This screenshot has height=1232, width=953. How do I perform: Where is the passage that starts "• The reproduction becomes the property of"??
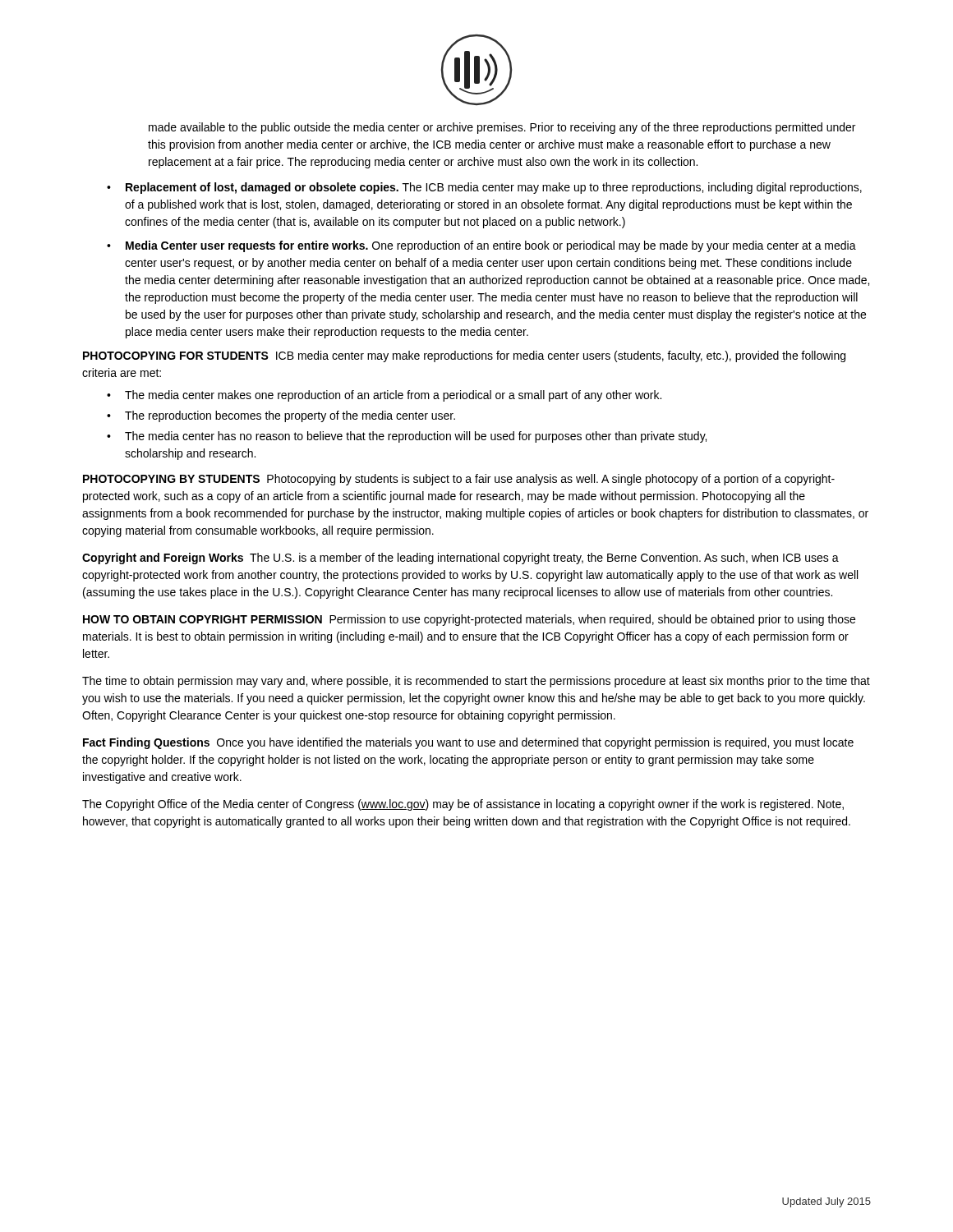[x=281, y=416]
